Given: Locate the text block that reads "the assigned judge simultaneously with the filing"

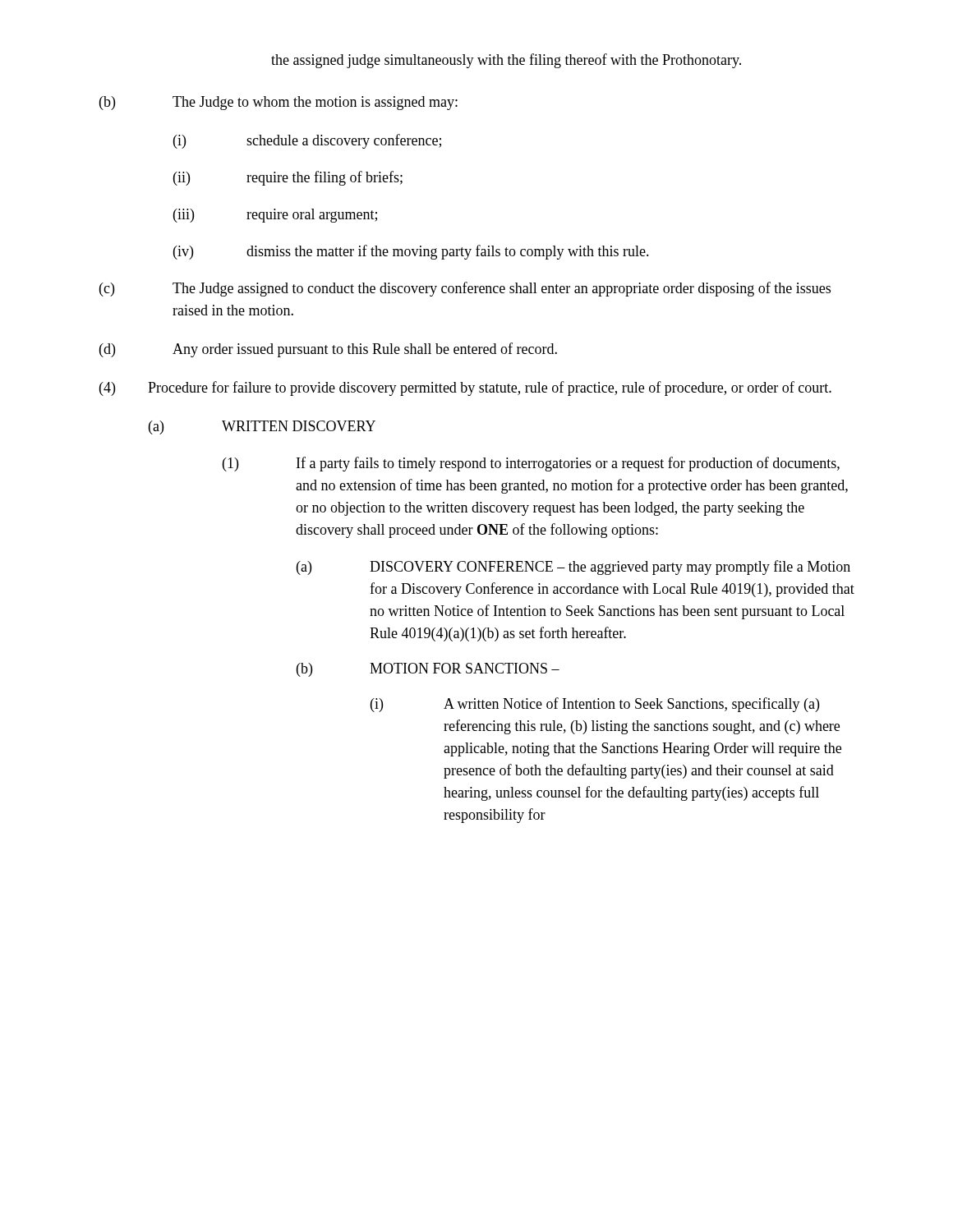Looking at the screenshot, I should (563, 60).
